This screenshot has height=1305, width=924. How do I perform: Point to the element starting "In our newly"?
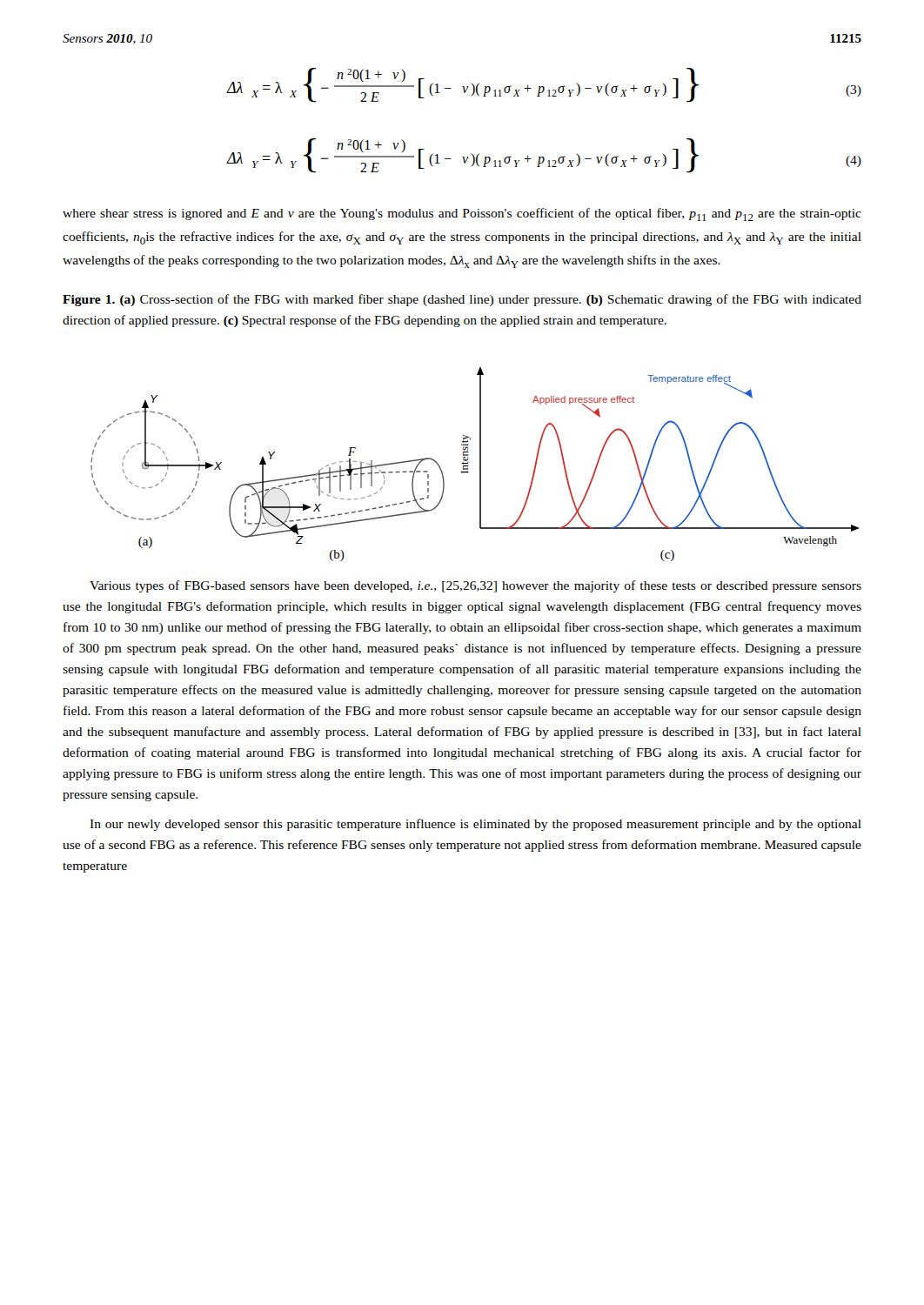(462, 844)
